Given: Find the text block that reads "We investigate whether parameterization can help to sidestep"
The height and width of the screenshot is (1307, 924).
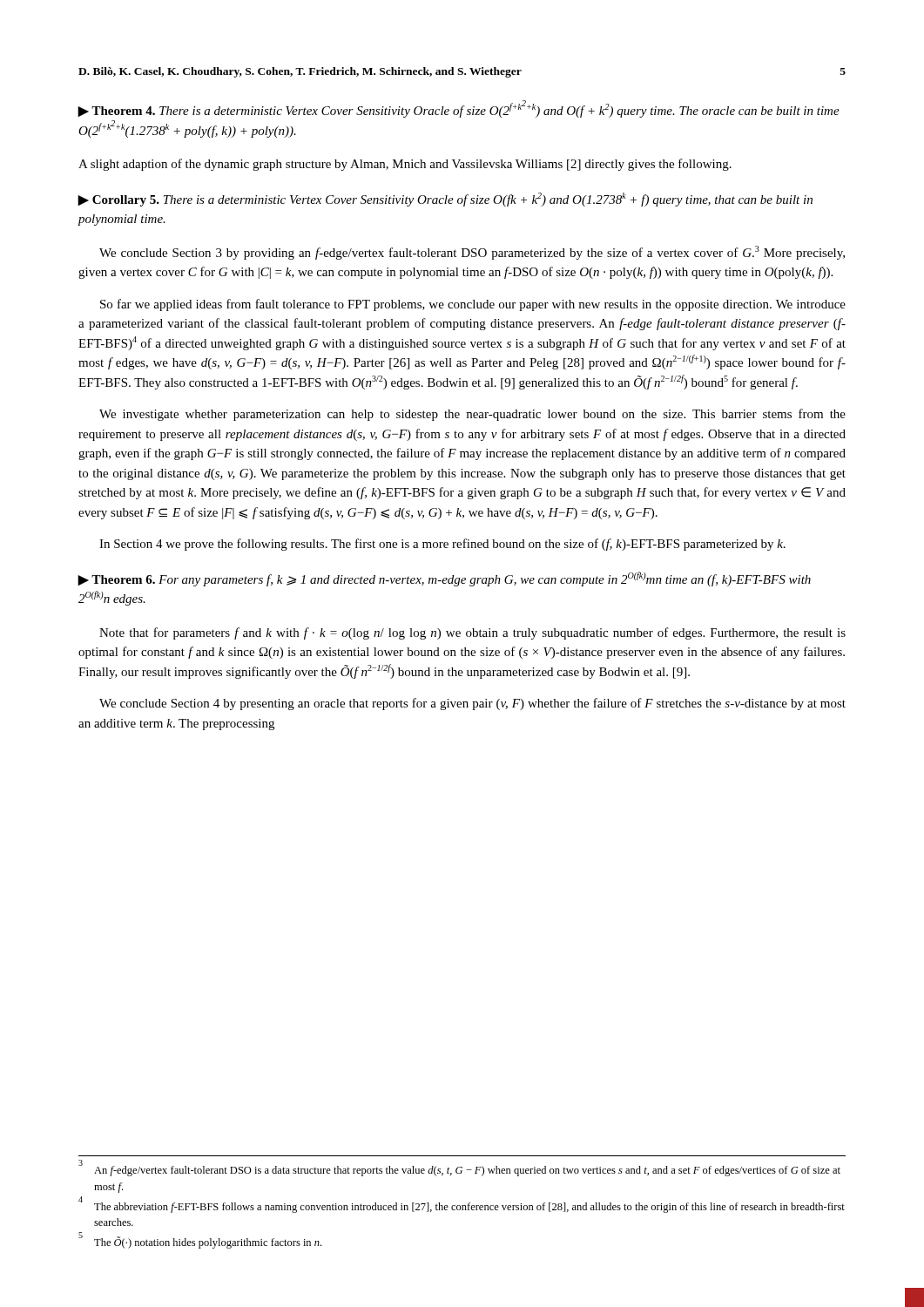Looking at the screenshot, I should click(462, 463).
